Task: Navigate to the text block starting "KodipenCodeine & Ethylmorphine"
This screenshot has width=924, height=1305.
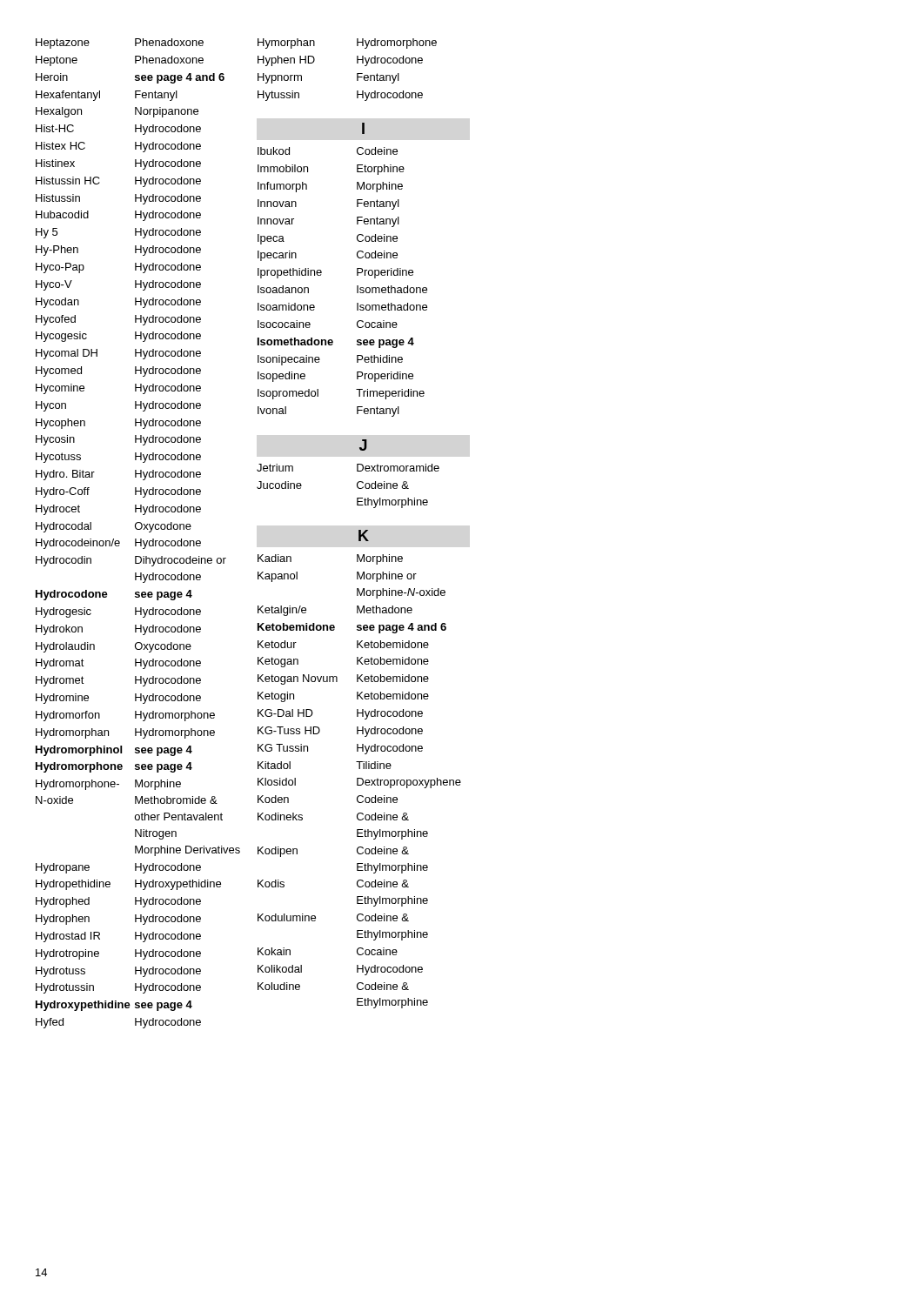Action: [x=363, y=859]
